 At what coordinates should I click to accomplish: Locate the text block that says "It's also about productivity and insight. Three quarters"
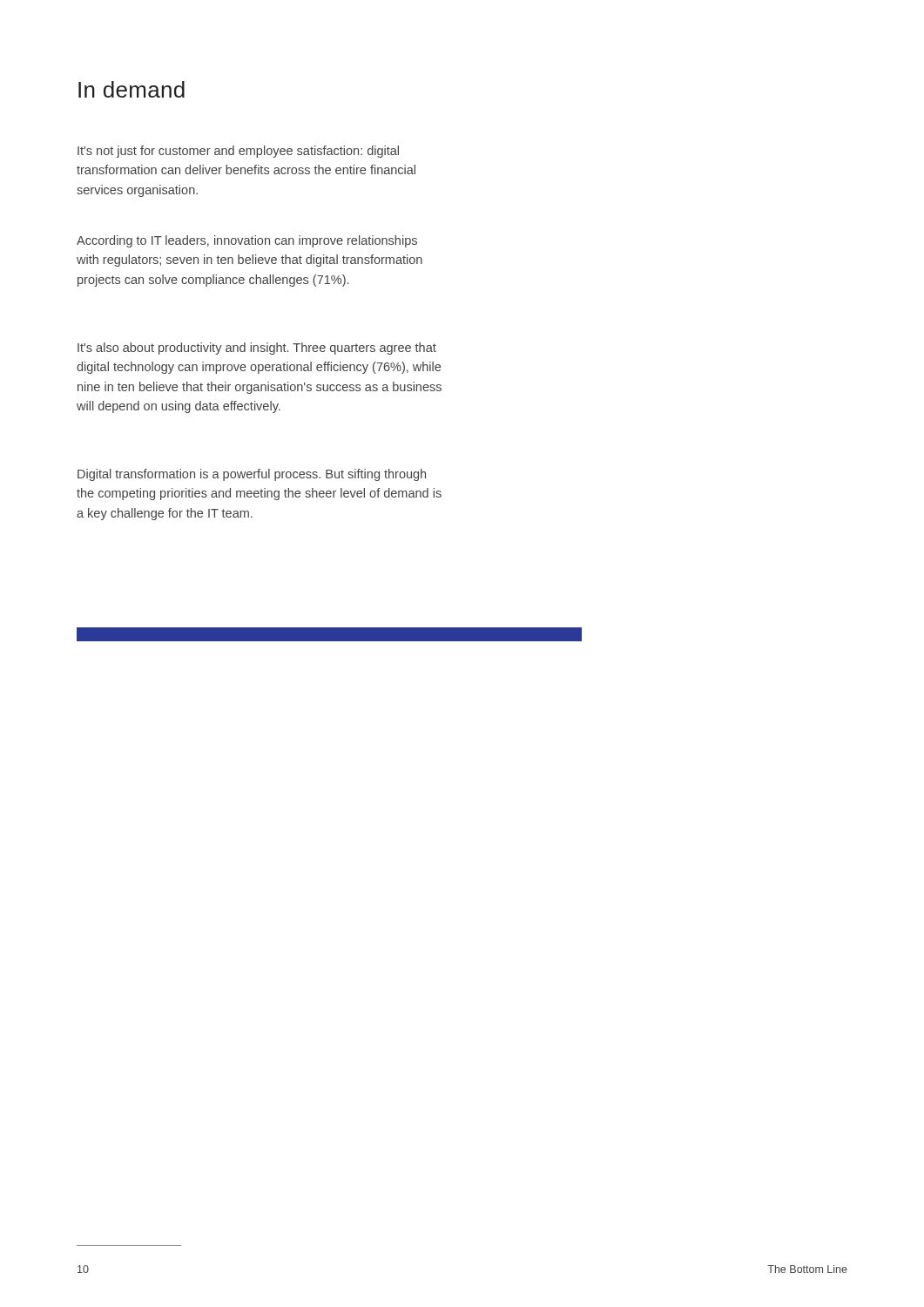click(259, 377)
